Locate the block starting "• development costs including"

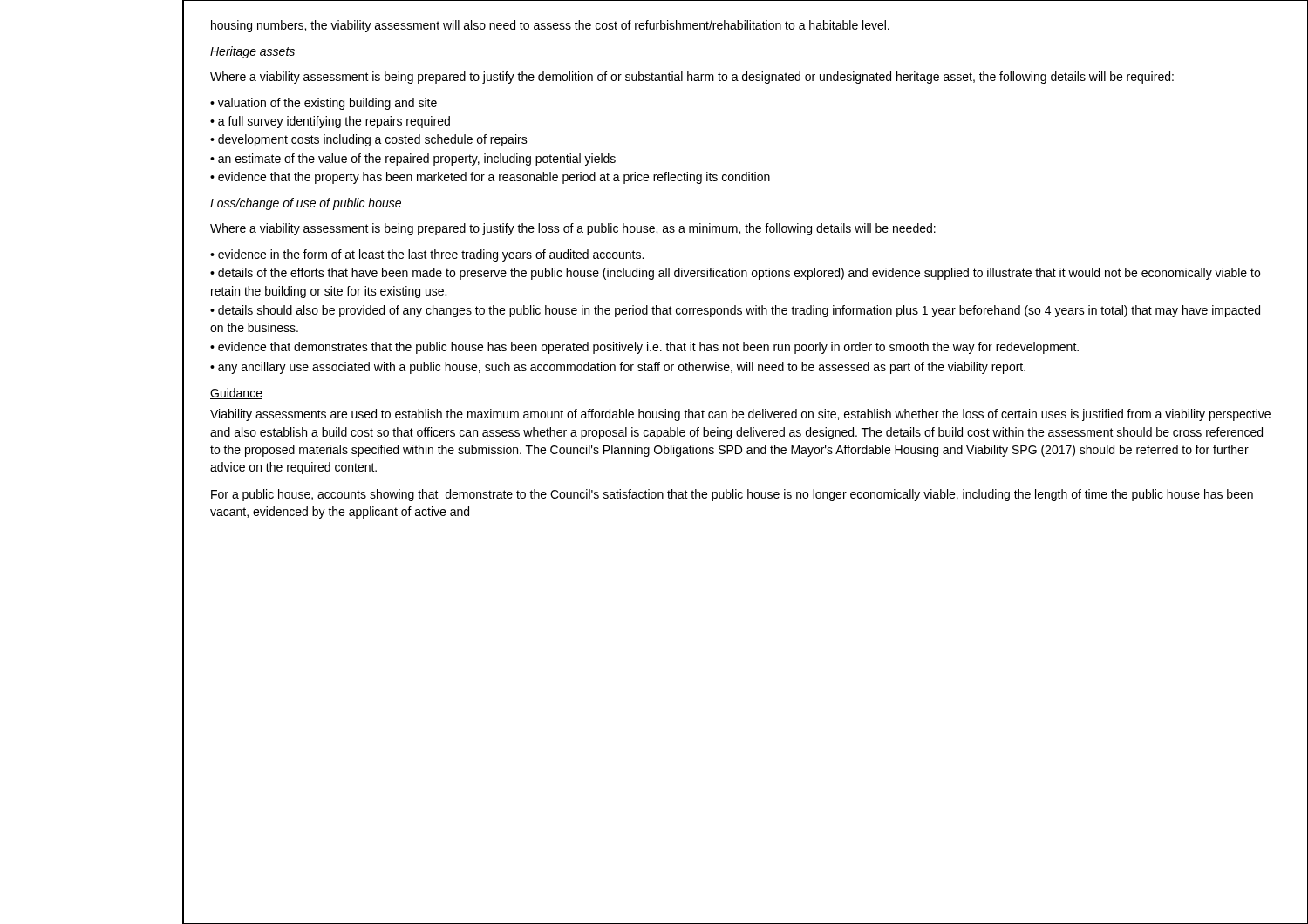click(369, 140)
